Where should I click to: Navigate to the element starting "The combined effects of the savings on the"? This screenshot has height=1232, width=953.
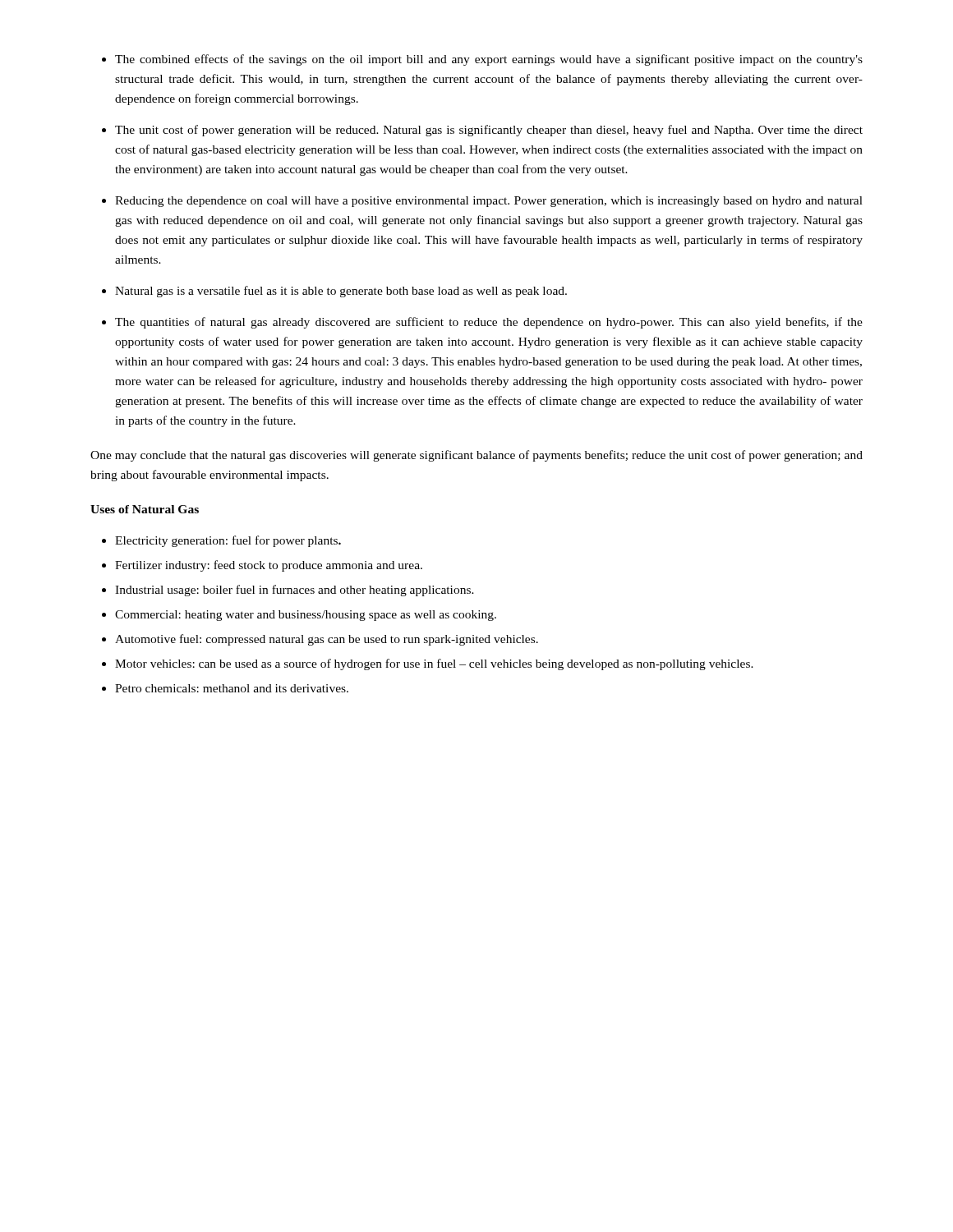coord(489,79)
